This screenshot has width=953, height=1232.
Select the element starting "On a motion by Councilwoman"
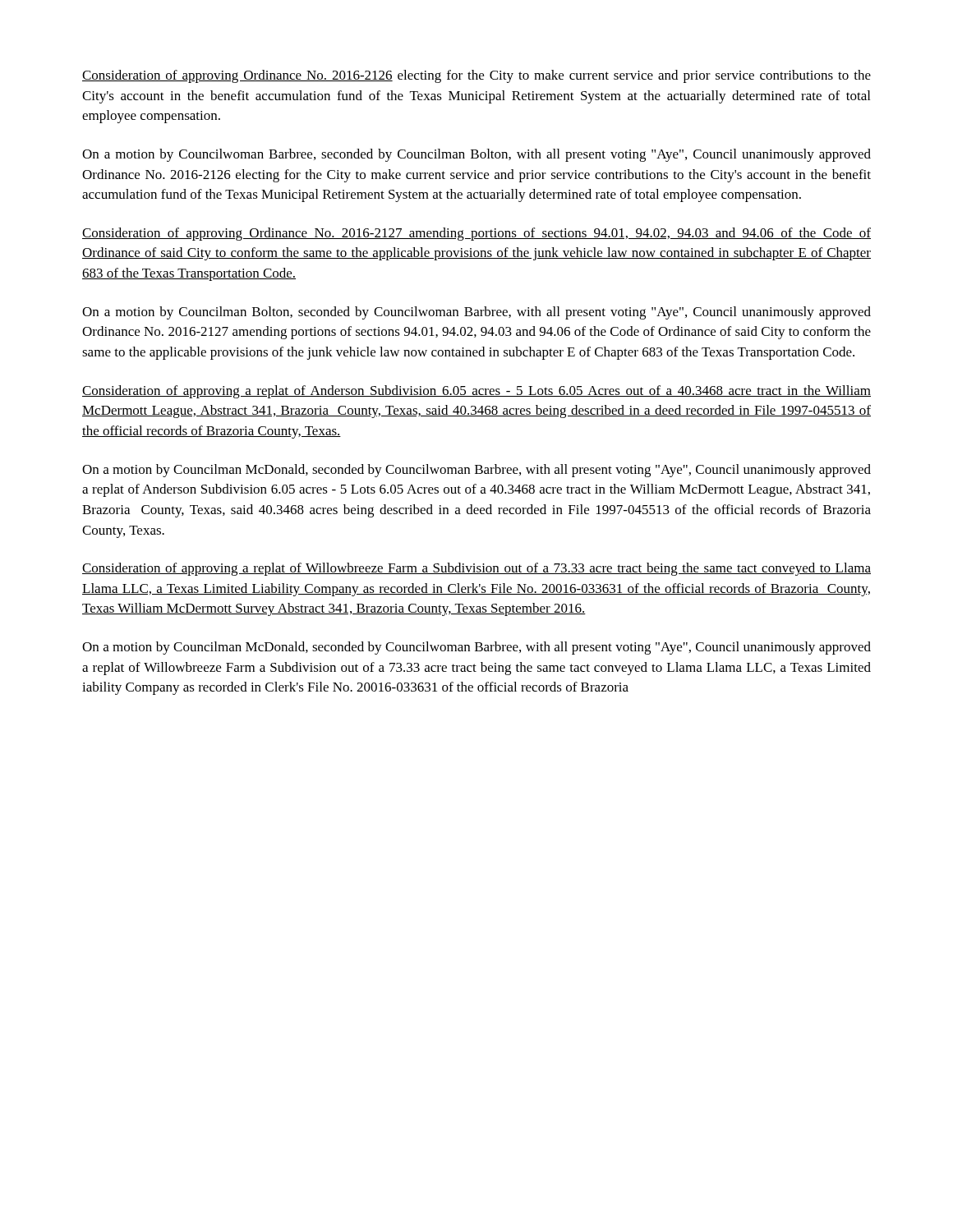pos(476,174)
